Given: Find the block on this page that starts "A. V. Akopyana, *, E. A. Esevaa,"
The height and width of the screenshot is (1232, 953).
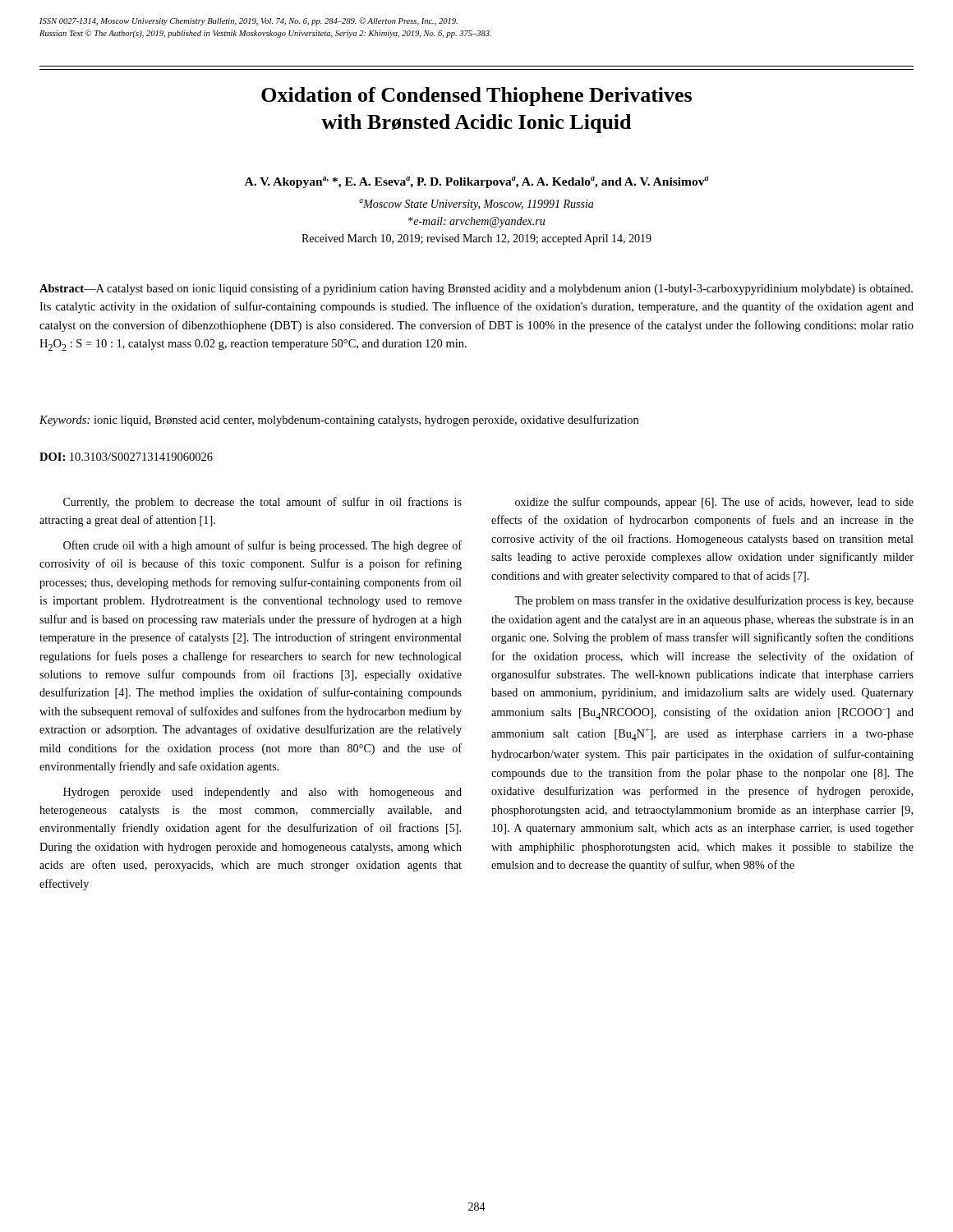Looking at the screenshot, I should [x=476, y=210].
